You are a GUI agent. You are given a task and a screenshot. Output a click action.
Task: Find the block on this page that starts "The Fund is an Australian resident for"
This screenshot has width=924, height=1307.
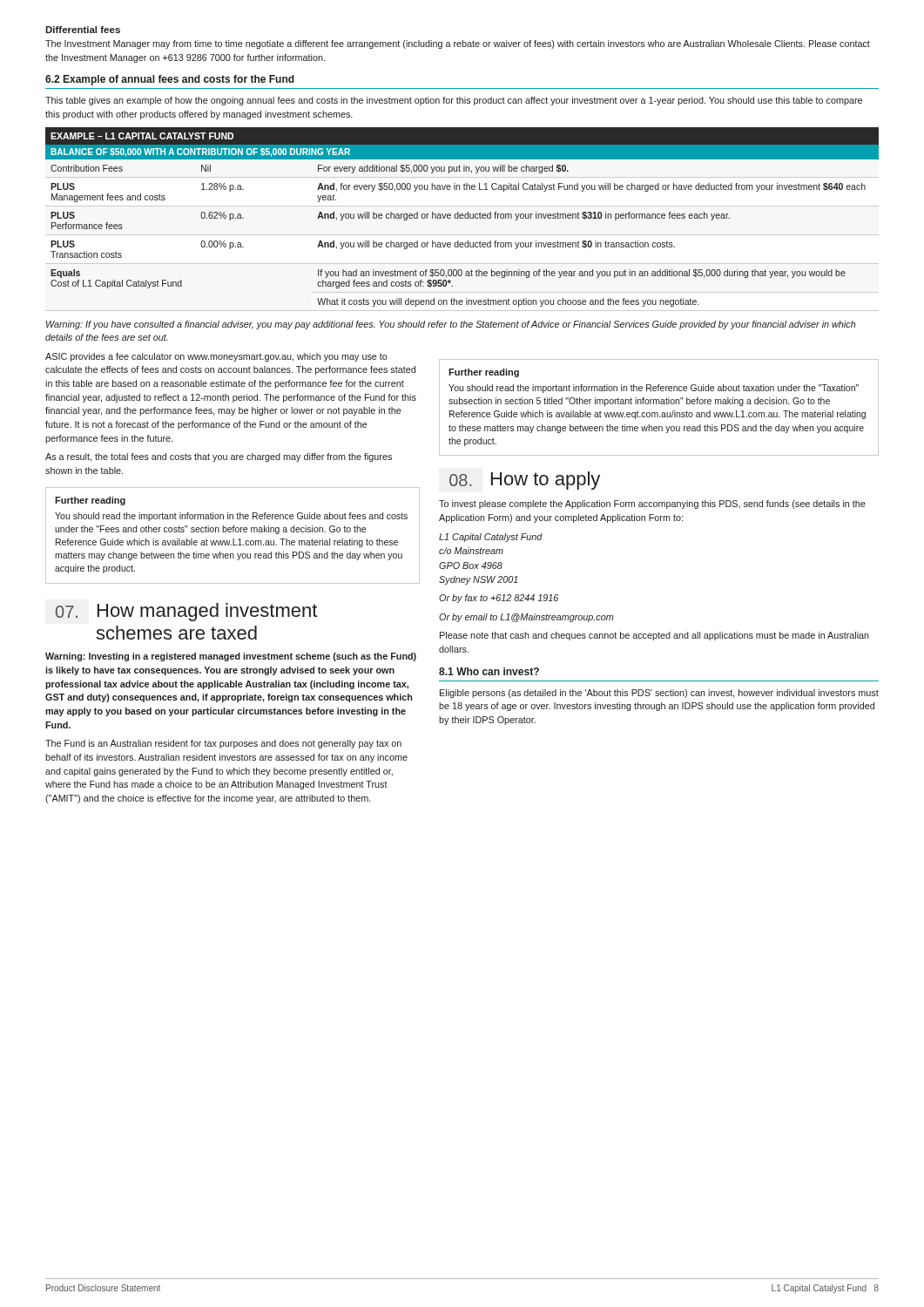pos(226,771)
